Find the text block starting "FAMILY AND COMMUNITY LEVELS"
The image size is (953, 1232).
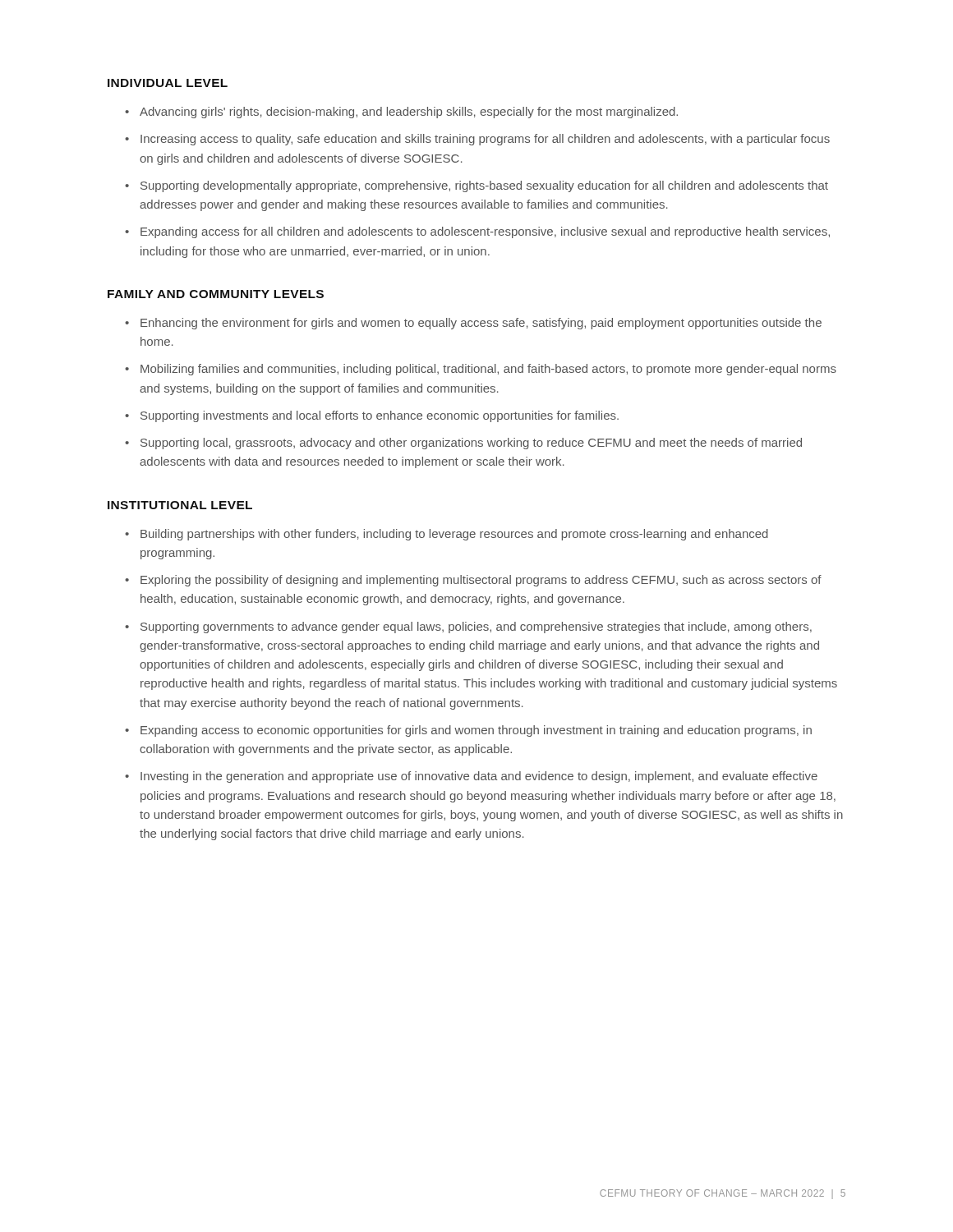[x=216, y=293]
